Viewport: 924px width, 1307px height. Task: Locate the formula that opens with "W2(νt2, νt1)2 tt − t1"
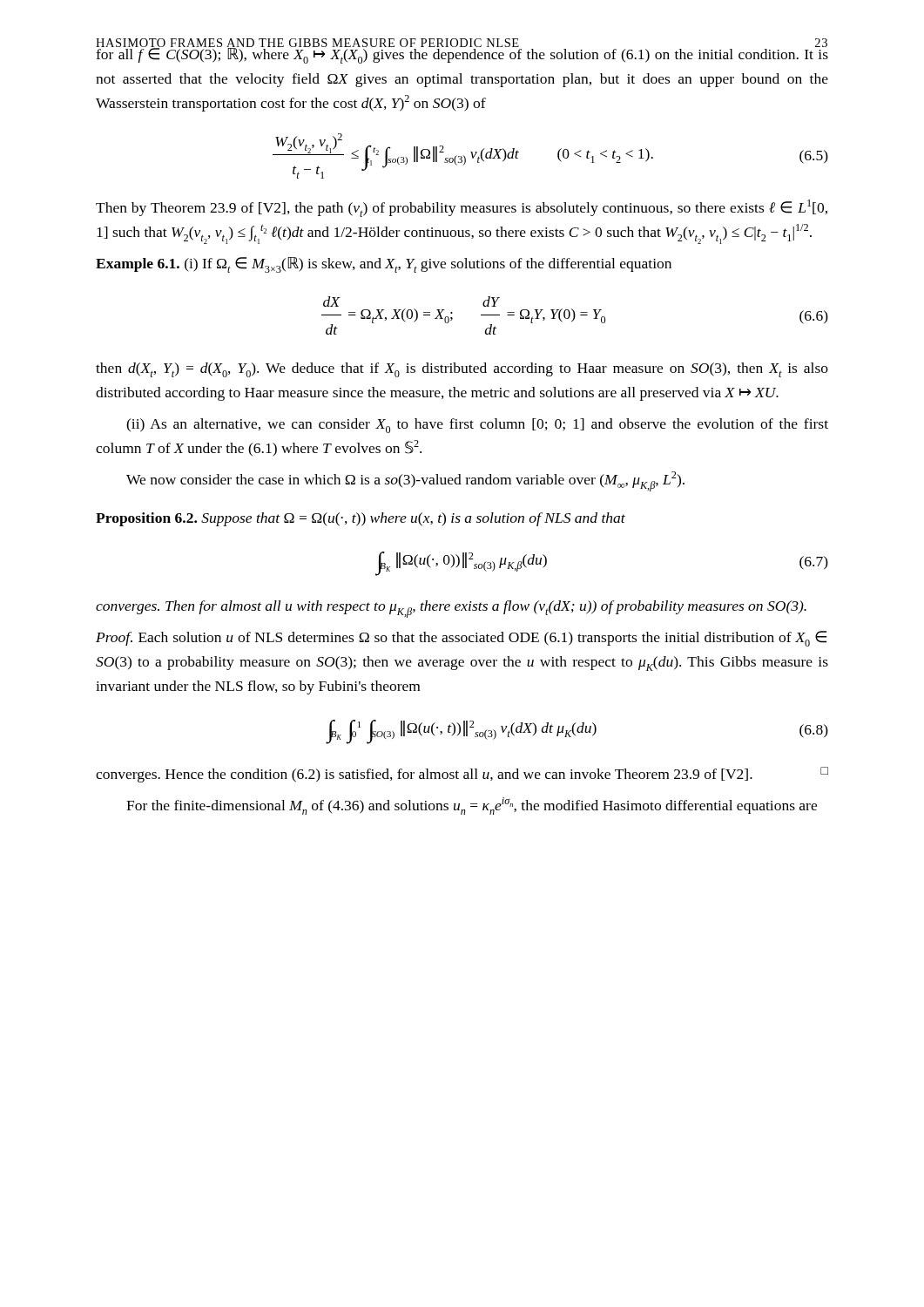549,155
